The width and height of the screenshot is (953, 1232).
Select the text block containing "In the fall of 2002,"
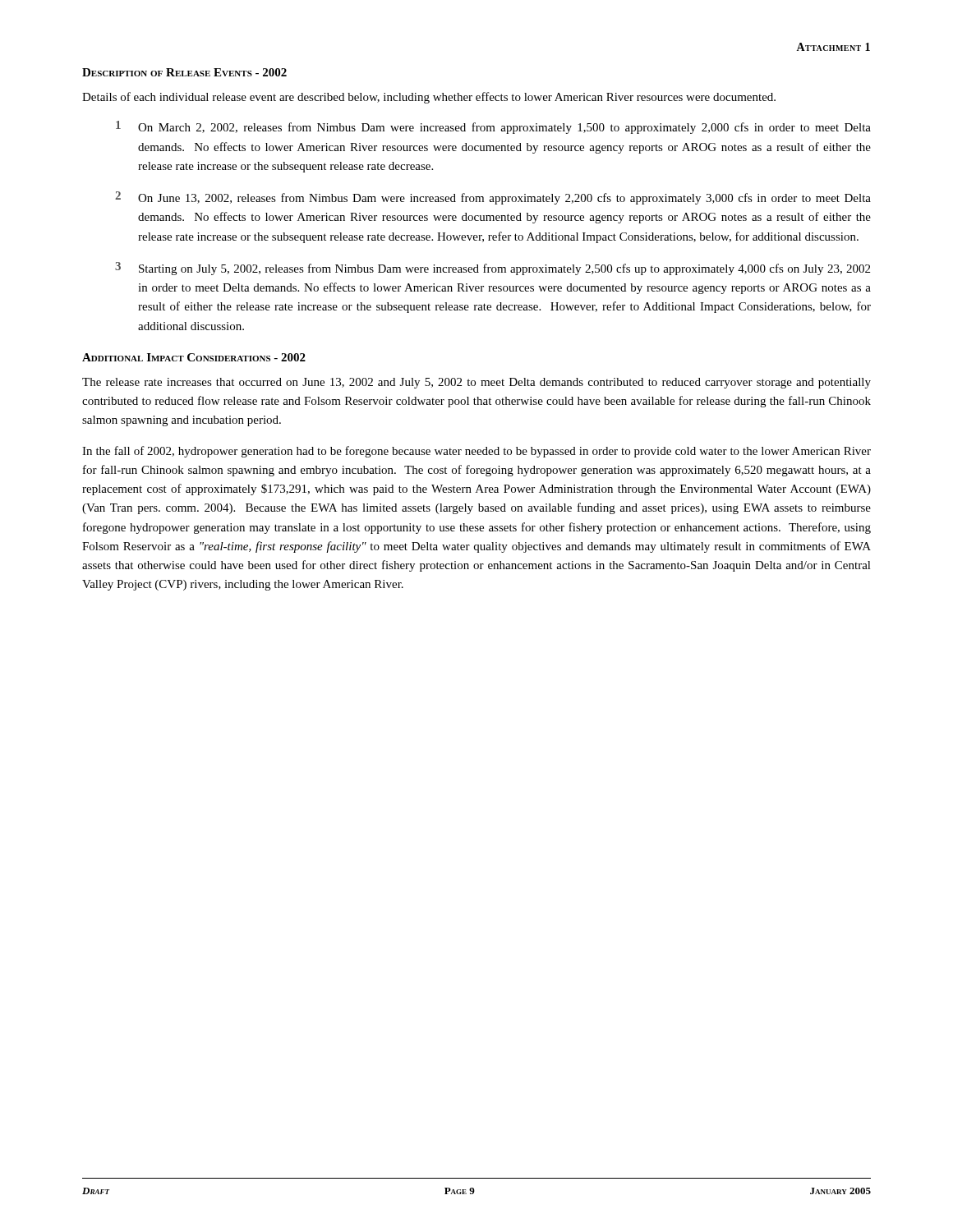click(x=476, y=517)
